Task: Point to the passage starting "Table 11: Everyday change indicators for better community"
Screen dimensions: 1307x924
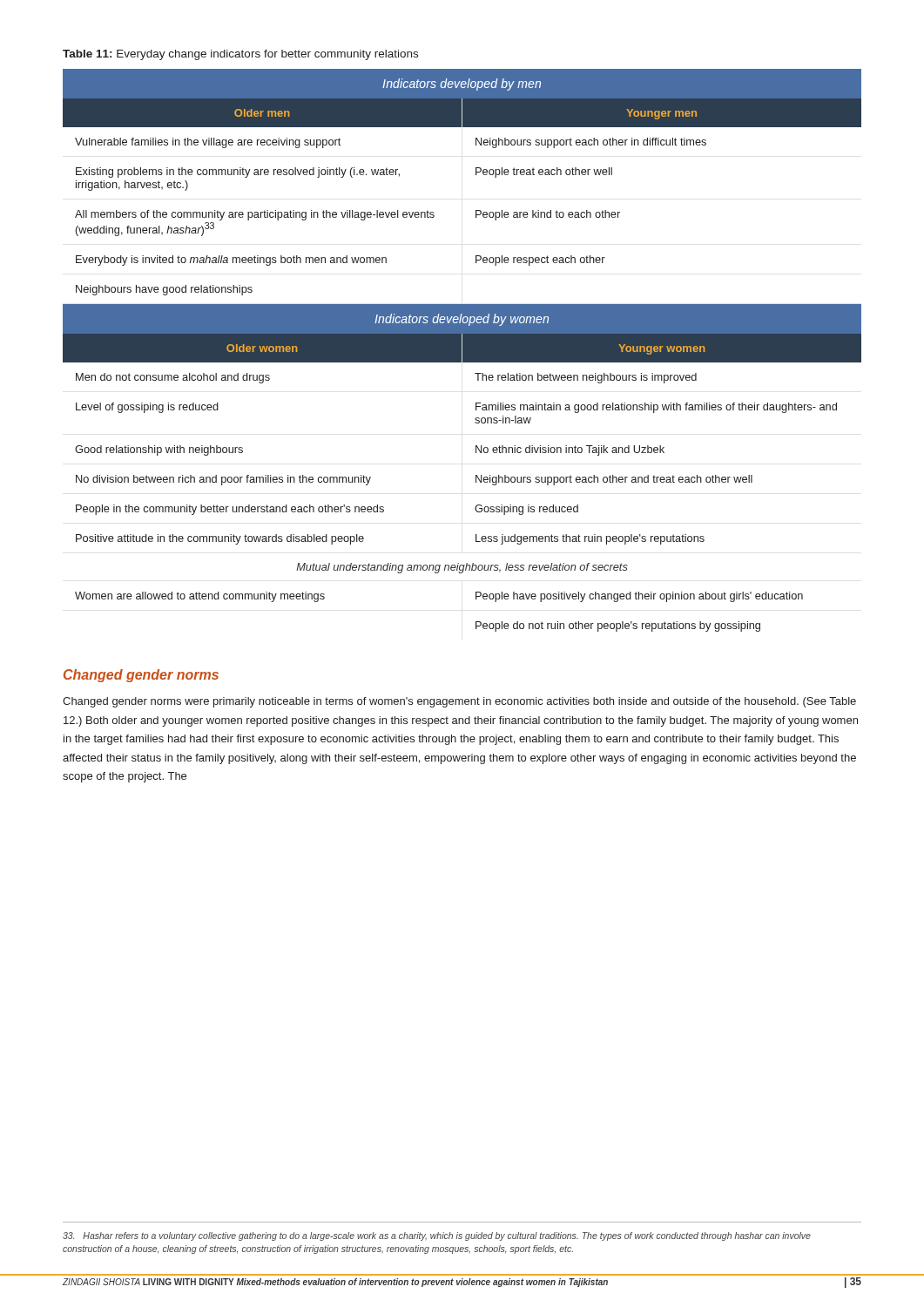Action: tap(241, 54)
